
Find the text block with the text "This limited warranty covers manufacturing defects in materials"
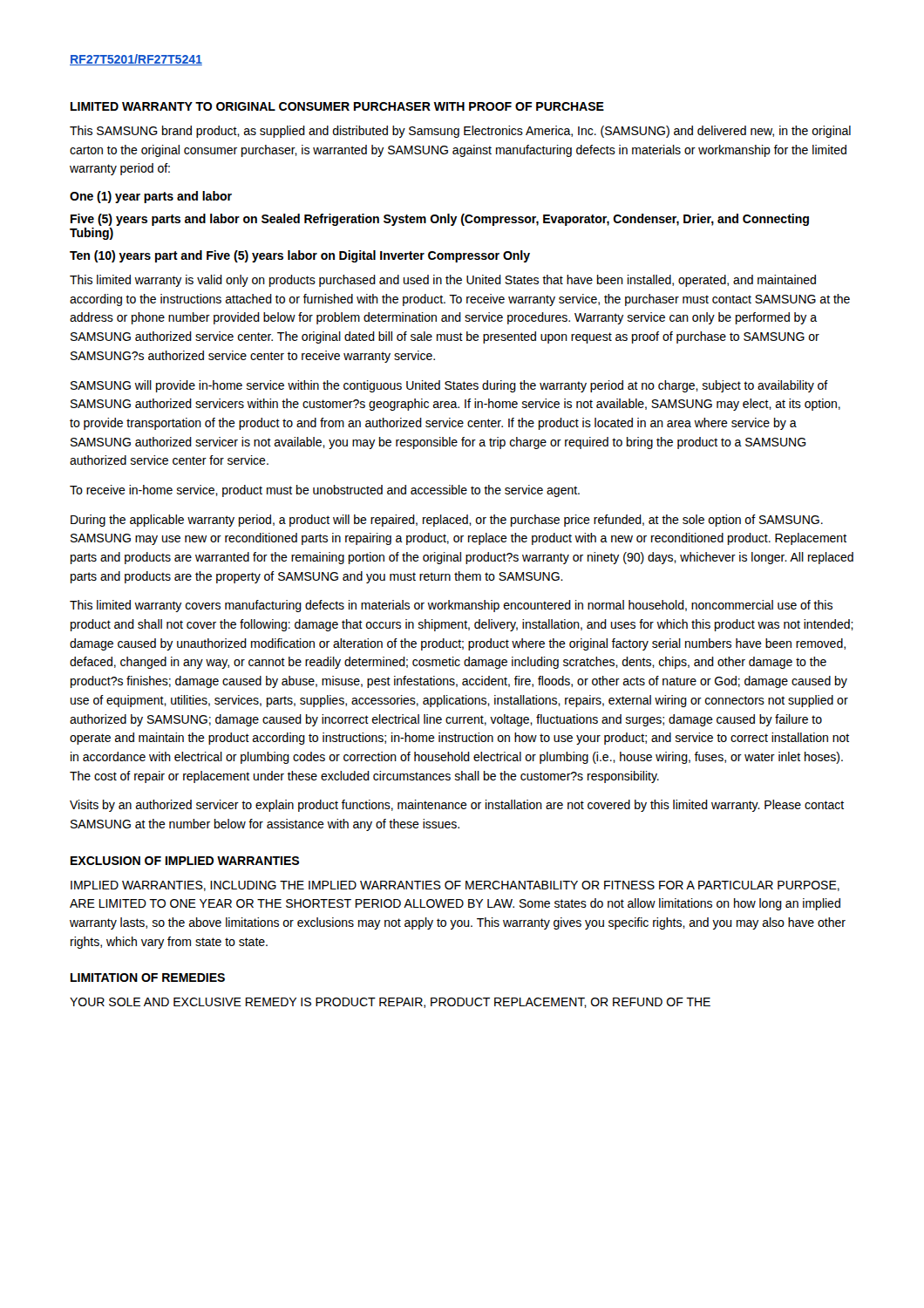(462, 691)
